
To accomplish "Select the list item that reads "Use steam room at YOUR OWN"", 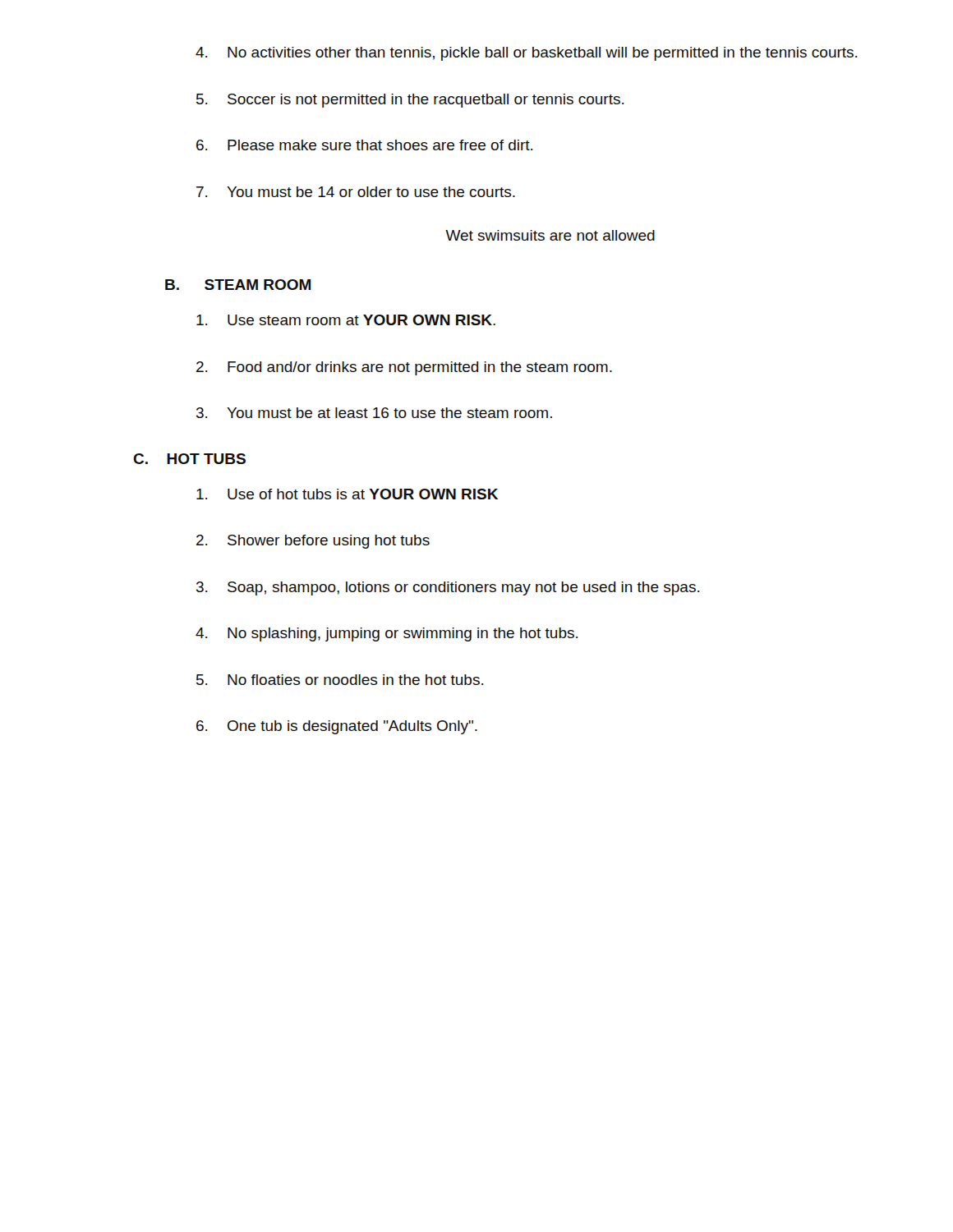I will pyautogui.click(x=346, y=320).
